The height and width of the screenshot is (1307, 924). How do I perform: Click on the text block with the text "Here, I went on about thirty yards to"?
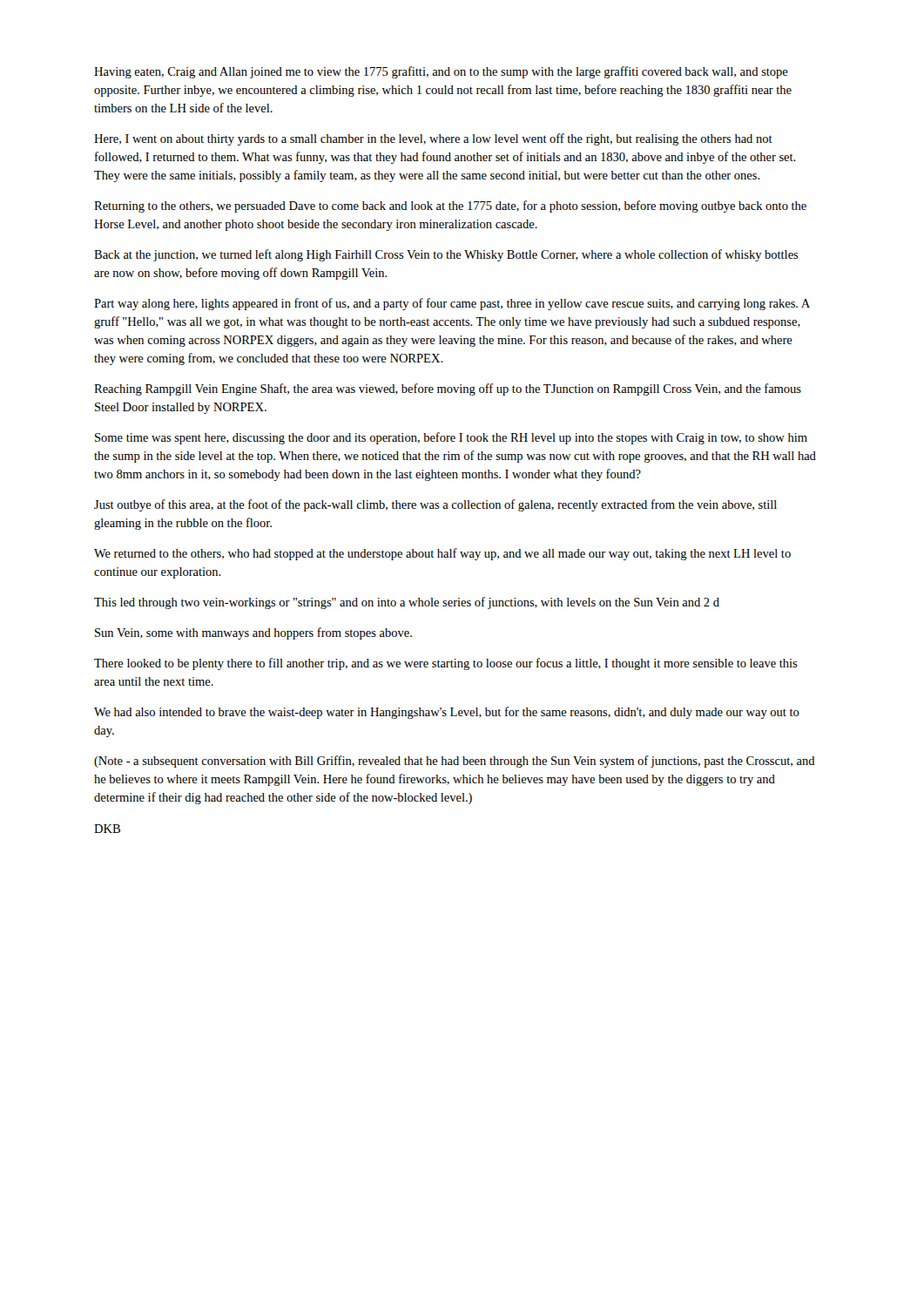pos(445,157)
